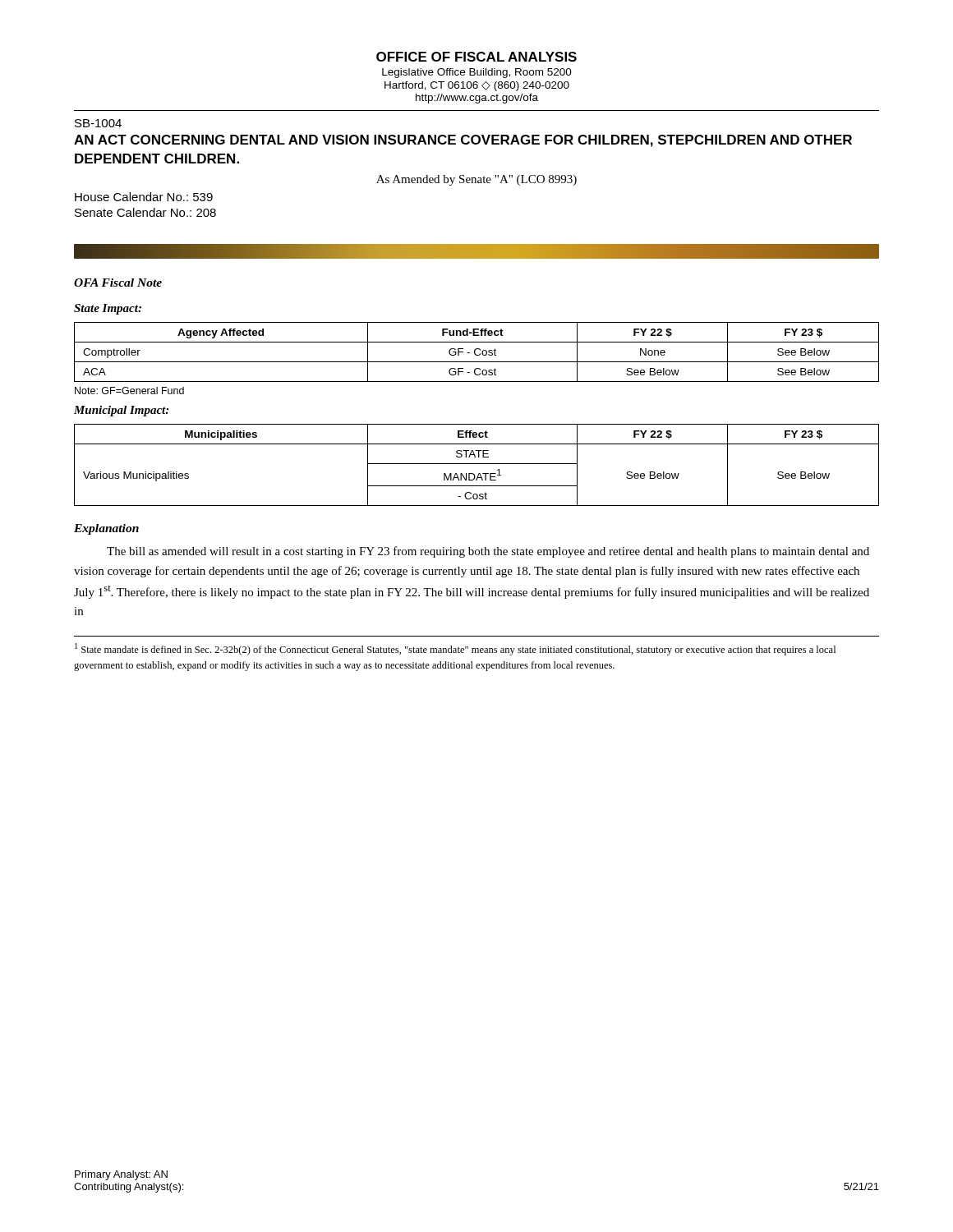Point to the element starting "OFA Fiscal Note"
The width and height of the screenshot is (953, 1232).
tap(118, 282)
